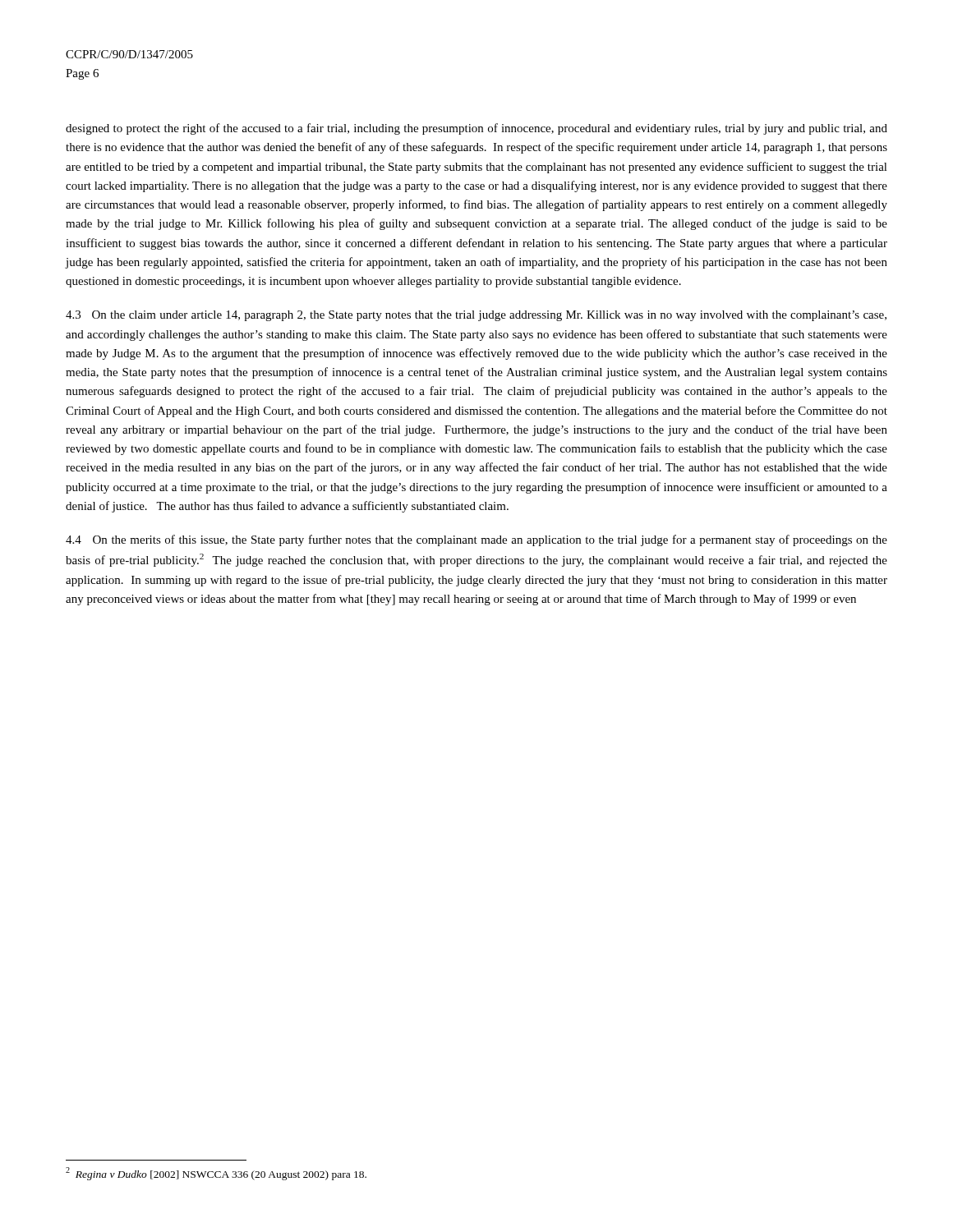Image resolution: width=953 pixels, height=1232 pixels.
Task: Click on the text block that says "designed to protect"
Action: (476, 205)
